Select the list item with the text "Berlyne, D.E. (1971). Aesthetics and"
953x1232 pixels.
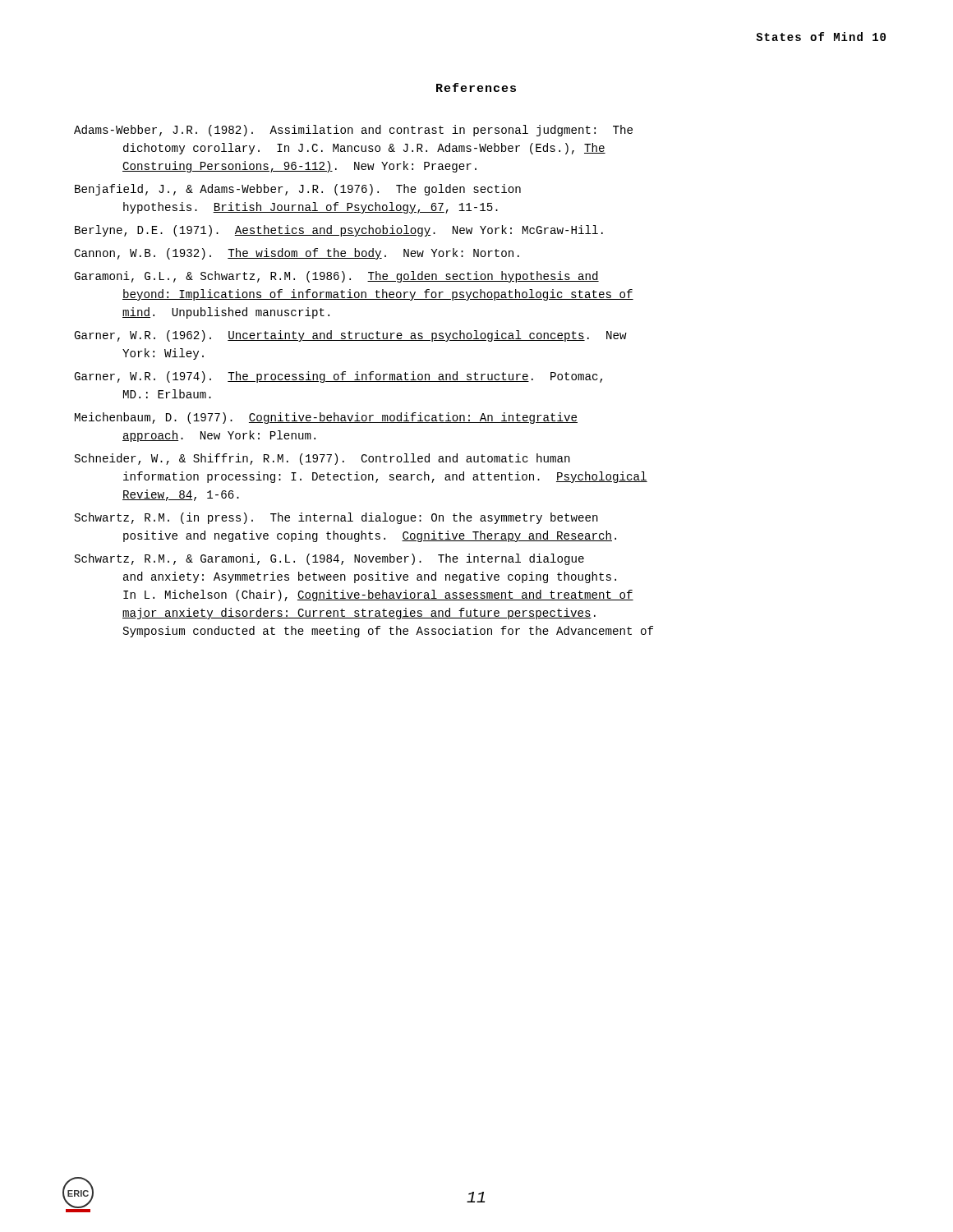tap(340, 231)
